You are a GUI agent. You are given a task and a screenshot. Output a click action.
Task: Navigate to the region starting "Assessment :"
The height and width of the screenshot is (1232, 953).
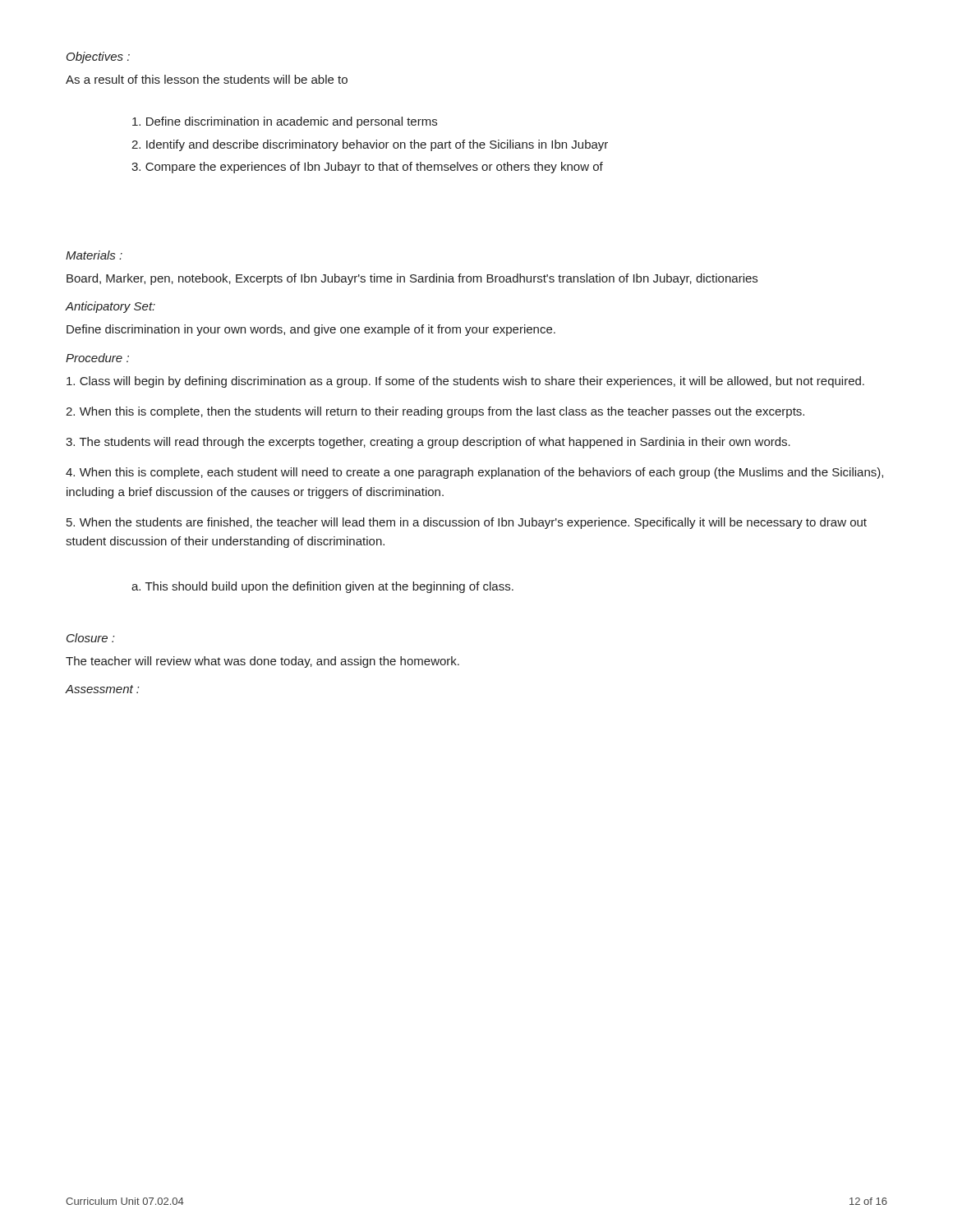[103, 689]
